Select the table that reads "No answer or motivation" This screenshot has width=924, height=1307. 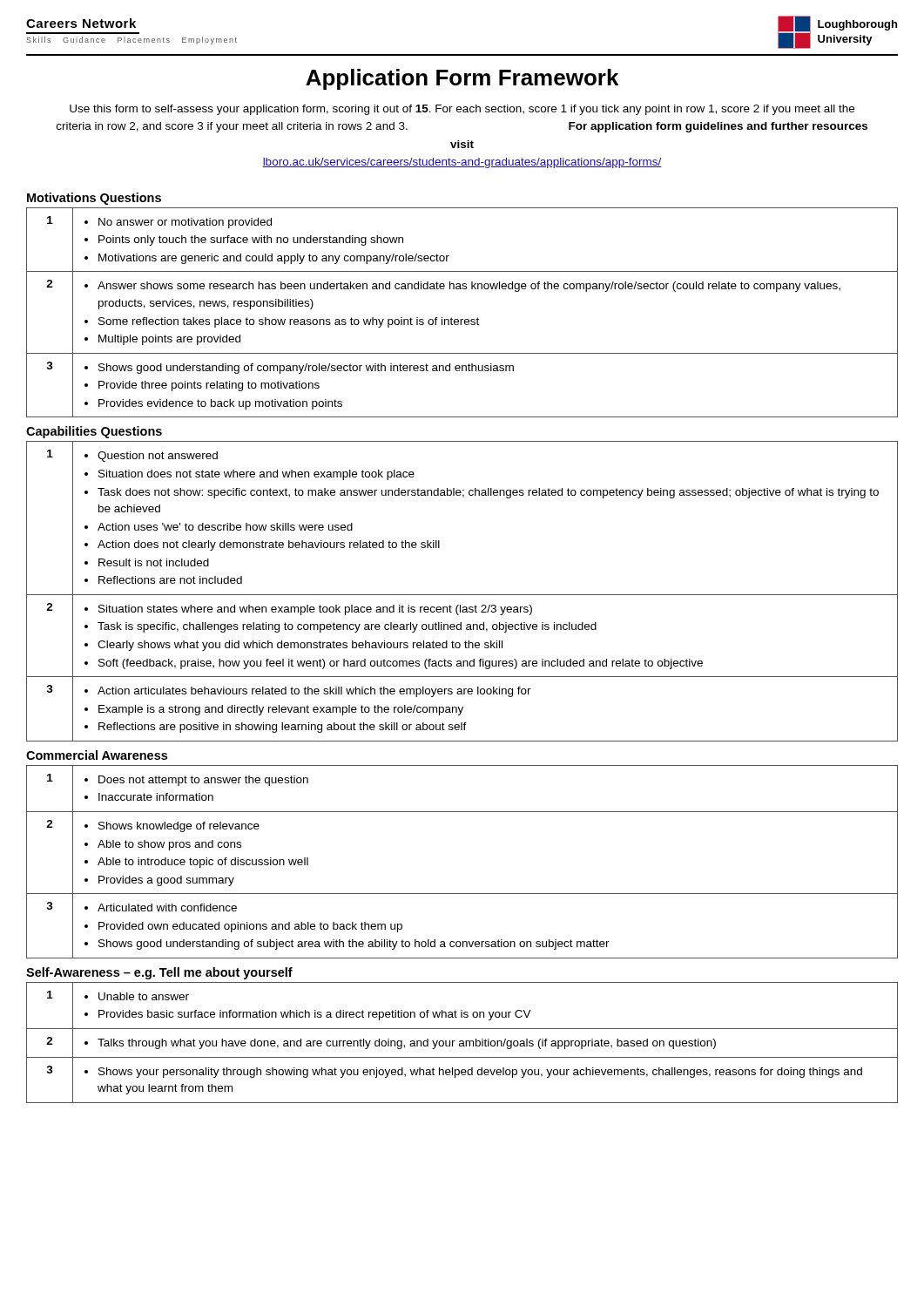pos(462,312)
